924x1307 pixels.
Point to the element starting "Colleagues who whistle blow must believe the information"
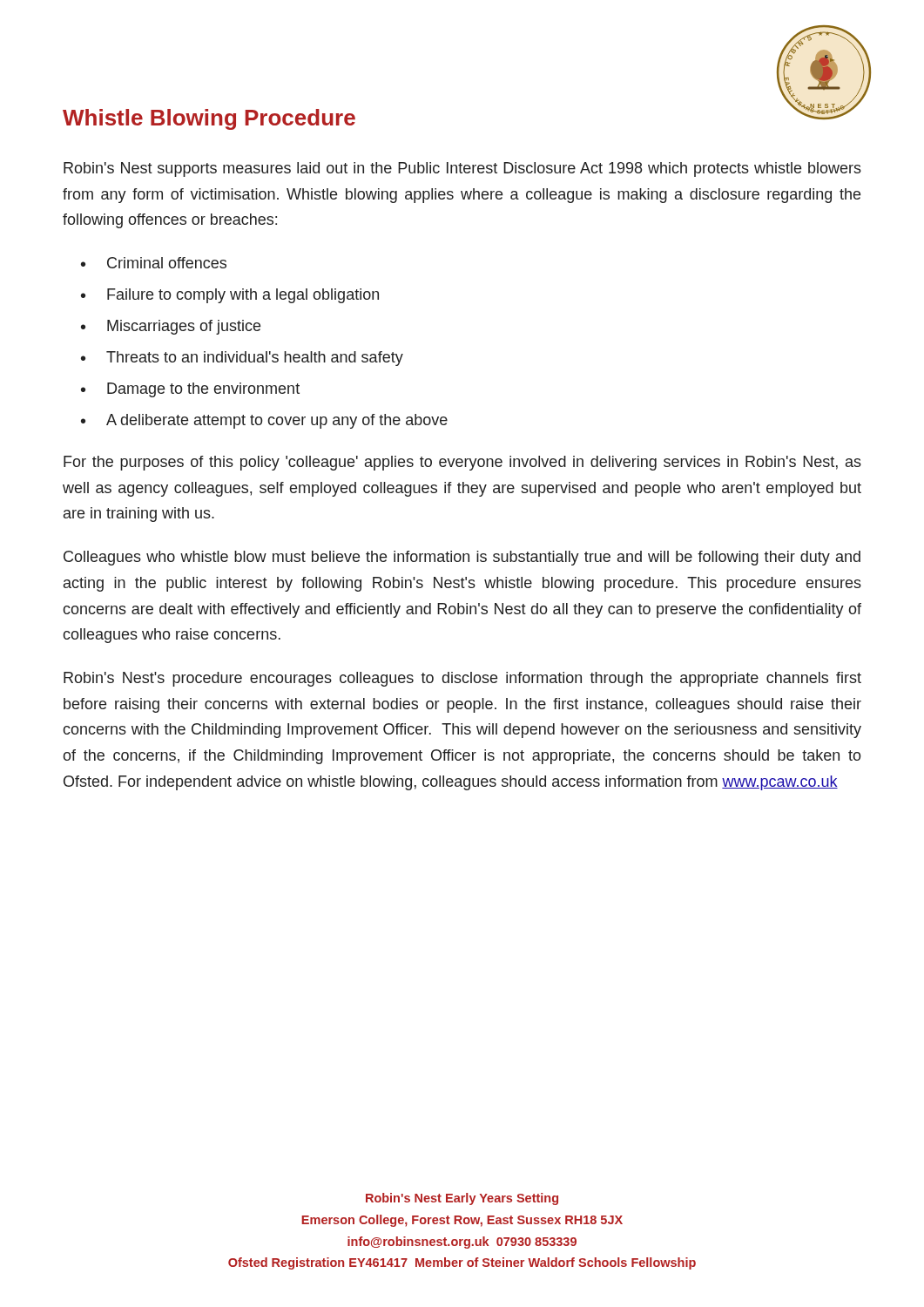coord(462,596)
